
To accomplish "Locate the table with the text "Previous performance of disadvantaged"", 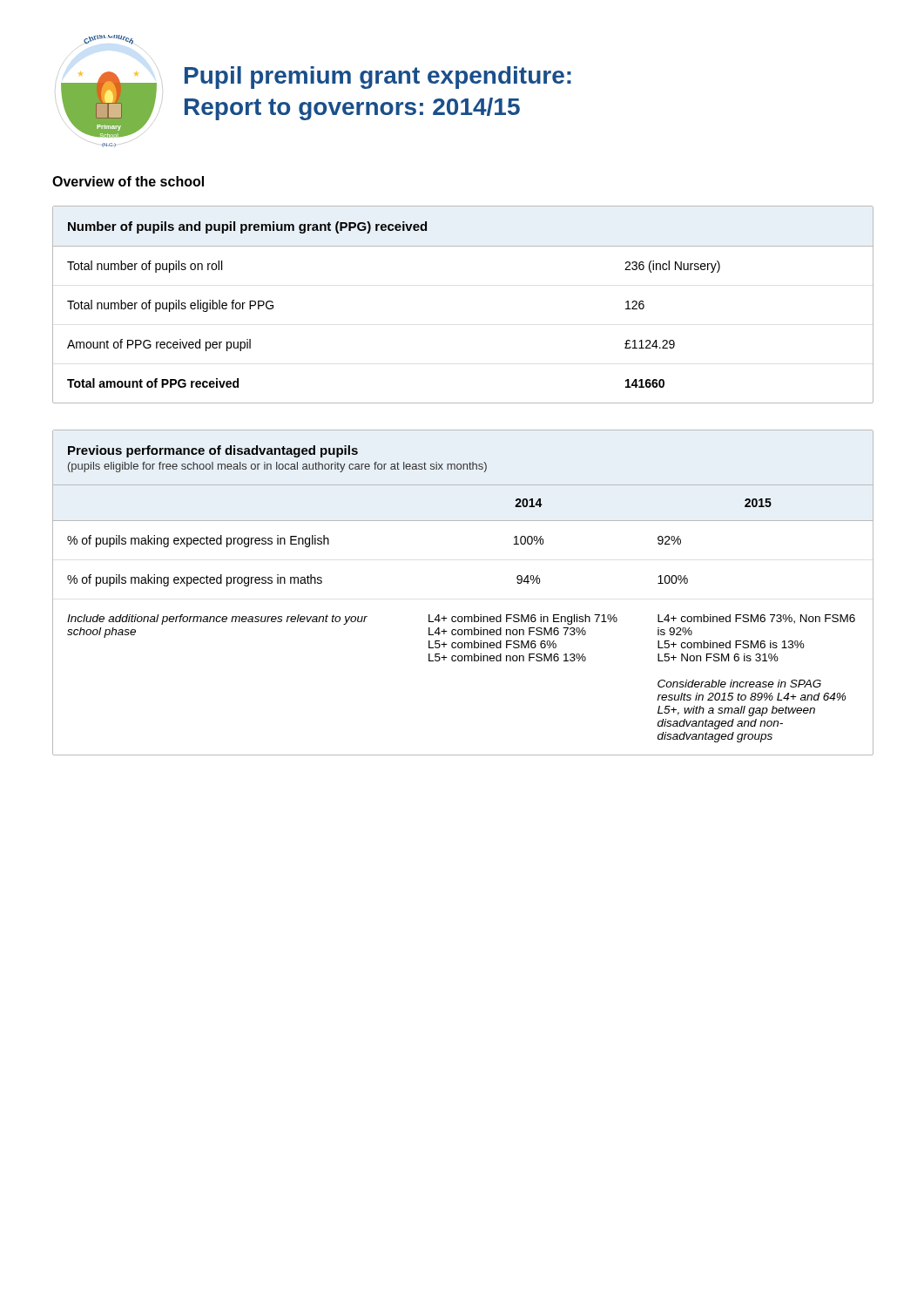I will 463,593.
